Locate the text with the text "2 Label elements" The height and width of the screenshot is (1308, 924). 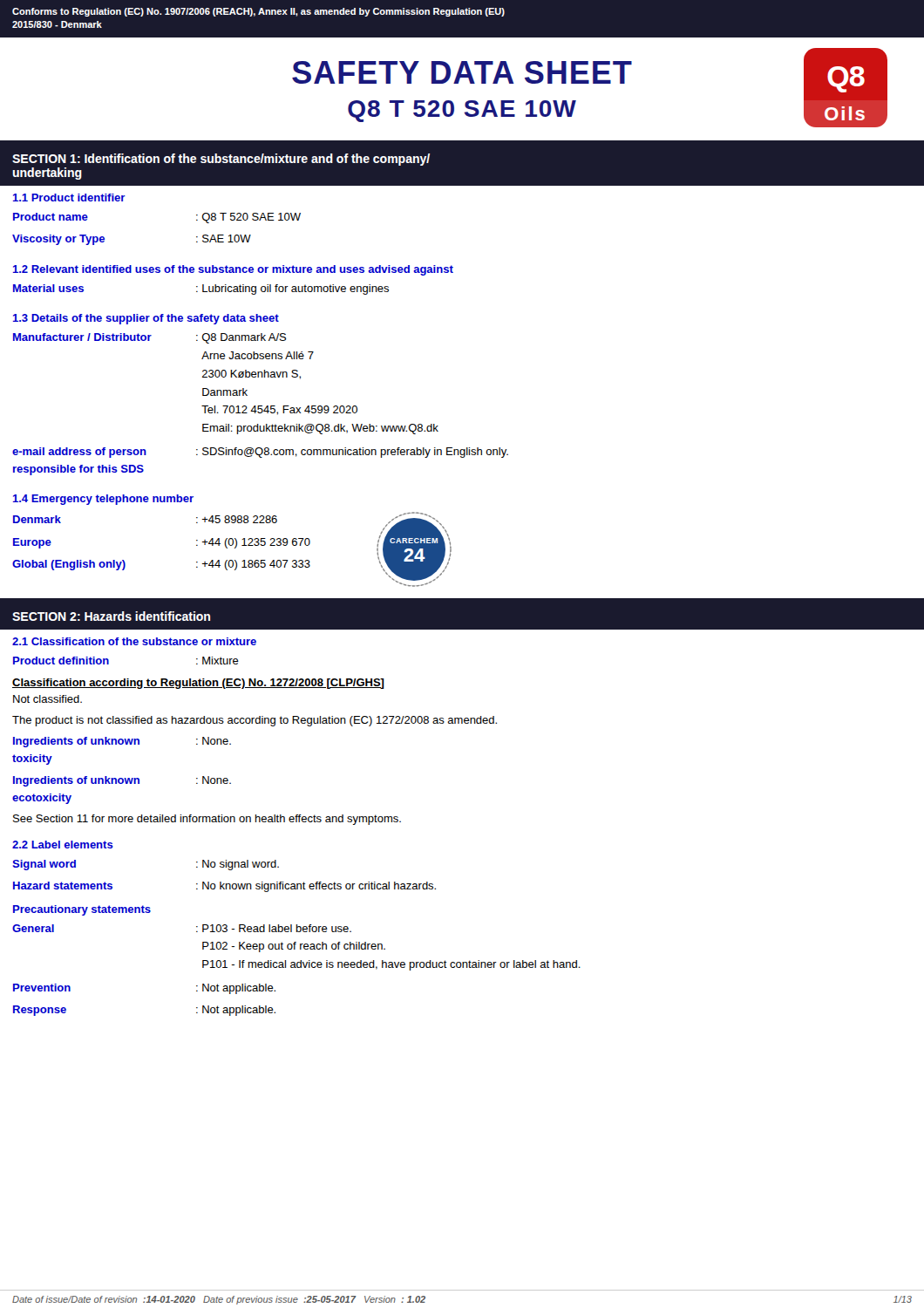[63, 844]
